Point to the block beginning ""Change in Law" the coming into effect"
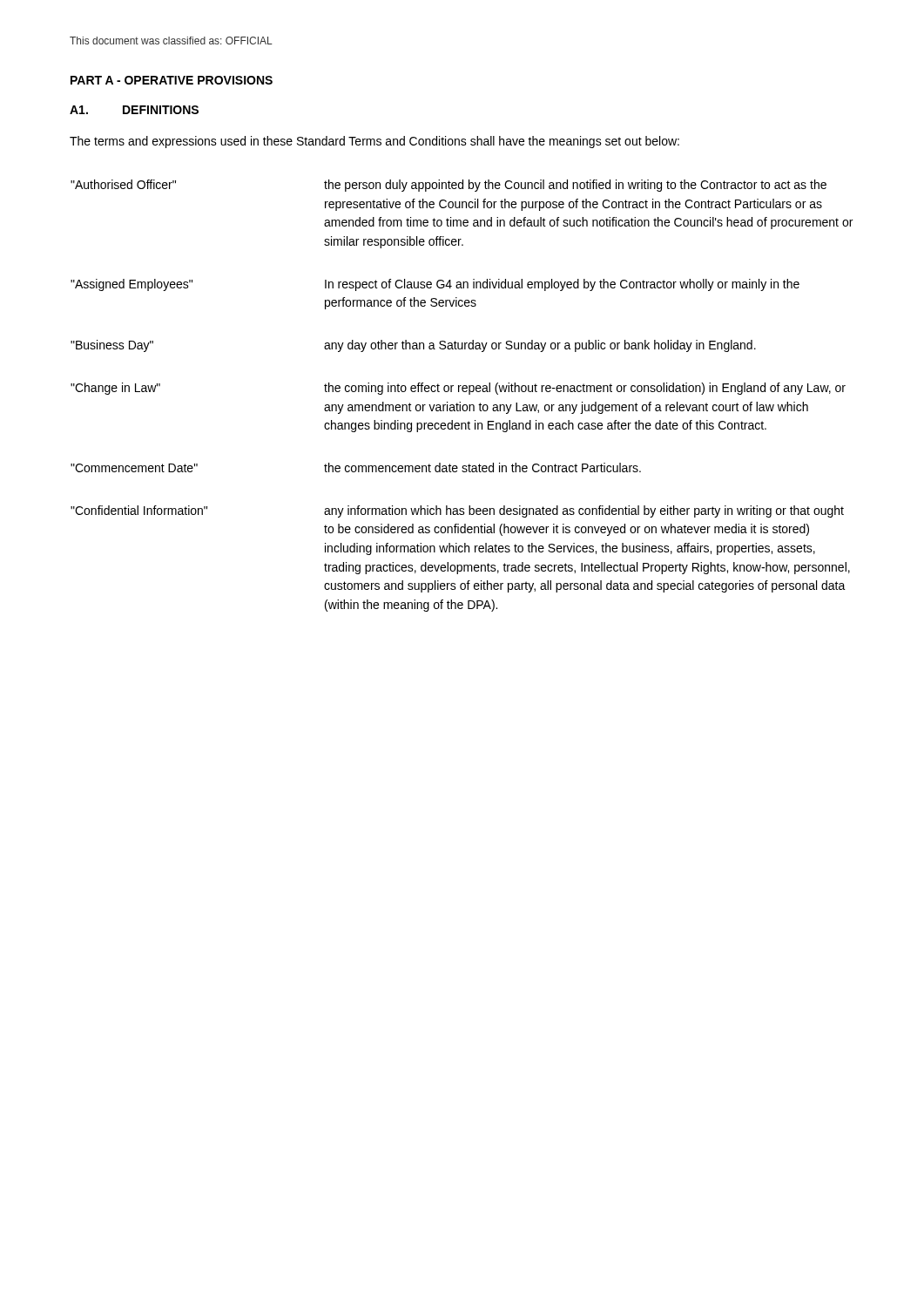The image size is (924, 1307). [462, 418]
